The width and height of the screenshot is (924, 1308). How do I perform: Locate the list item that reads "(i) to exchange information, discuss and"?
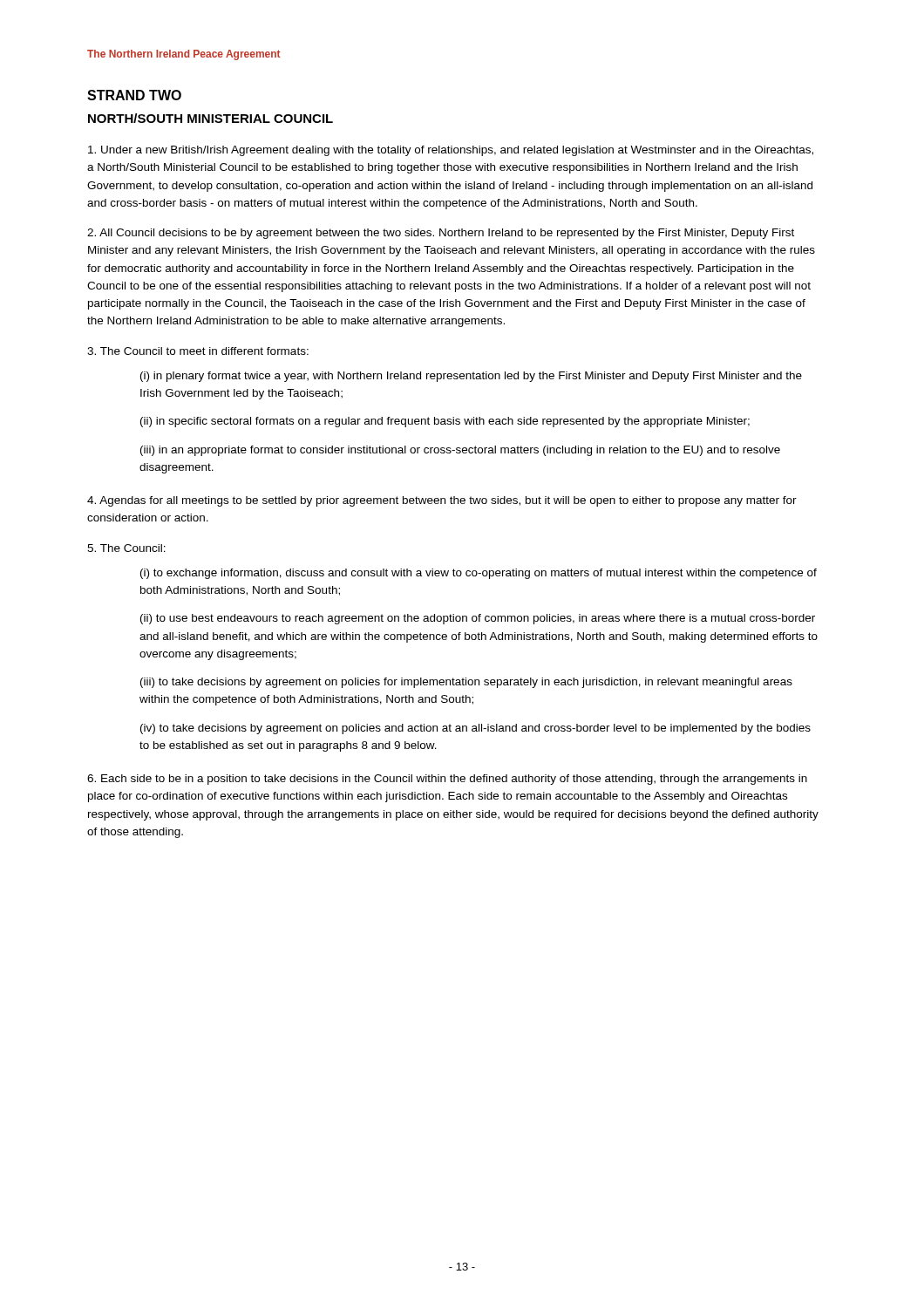(478, 581)
